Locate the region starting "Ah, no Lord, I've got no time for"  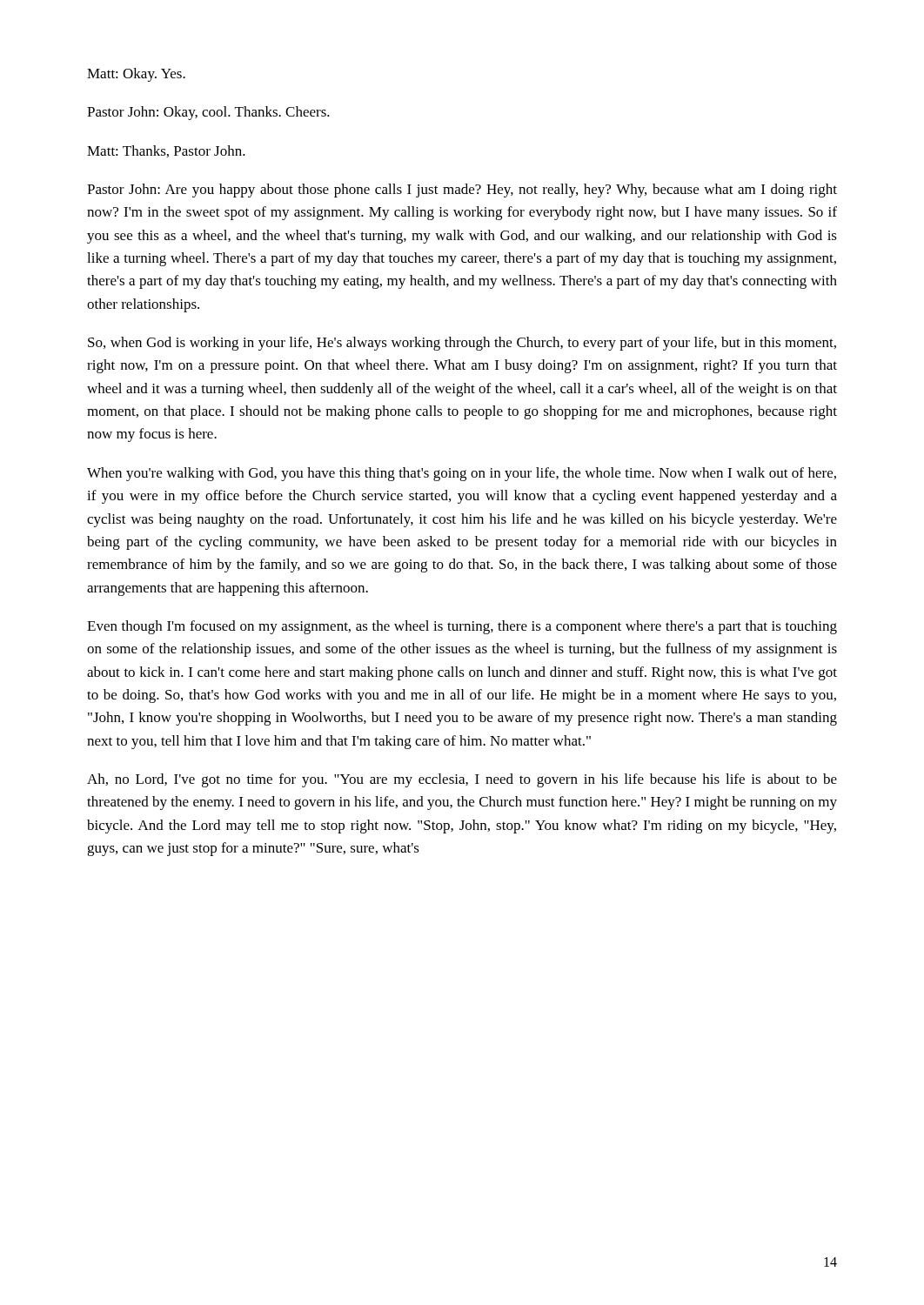462,813
